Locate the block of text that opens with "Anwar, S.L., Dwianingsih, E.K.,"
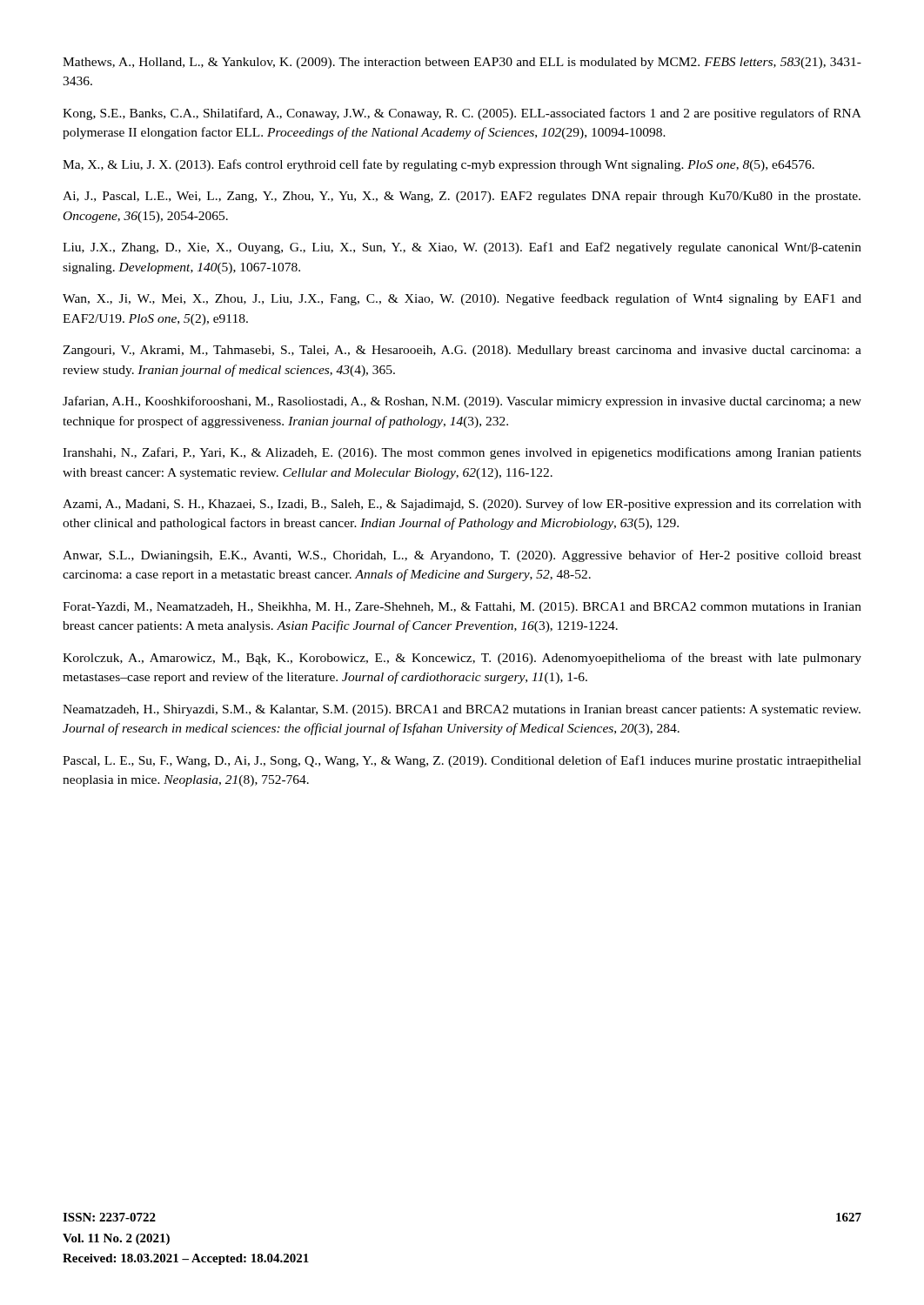924x1305 pixels. coord(462,565)
